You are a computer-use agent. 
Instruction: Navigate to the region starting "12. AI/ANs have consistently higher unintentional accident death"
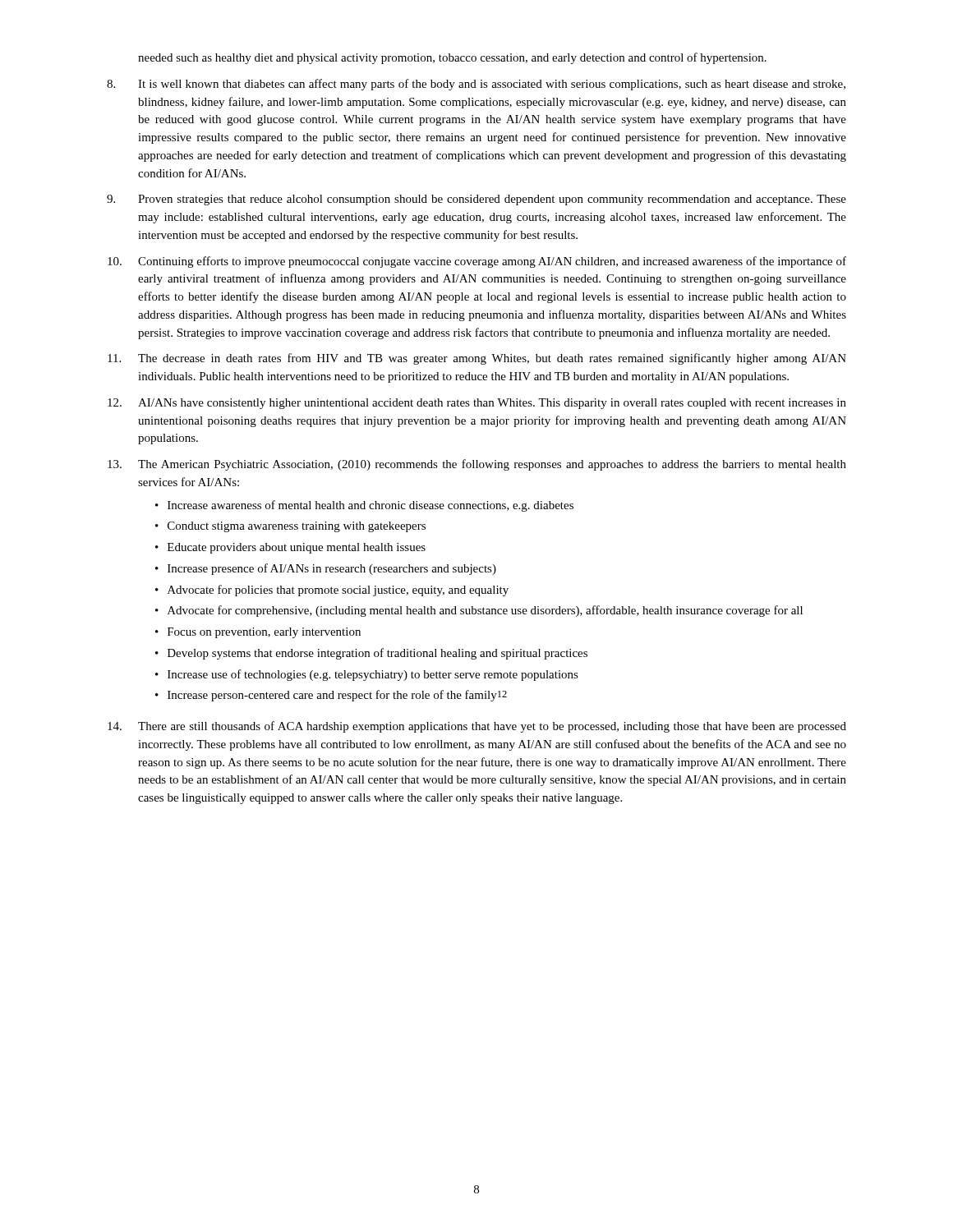click(x=476, y=421)
